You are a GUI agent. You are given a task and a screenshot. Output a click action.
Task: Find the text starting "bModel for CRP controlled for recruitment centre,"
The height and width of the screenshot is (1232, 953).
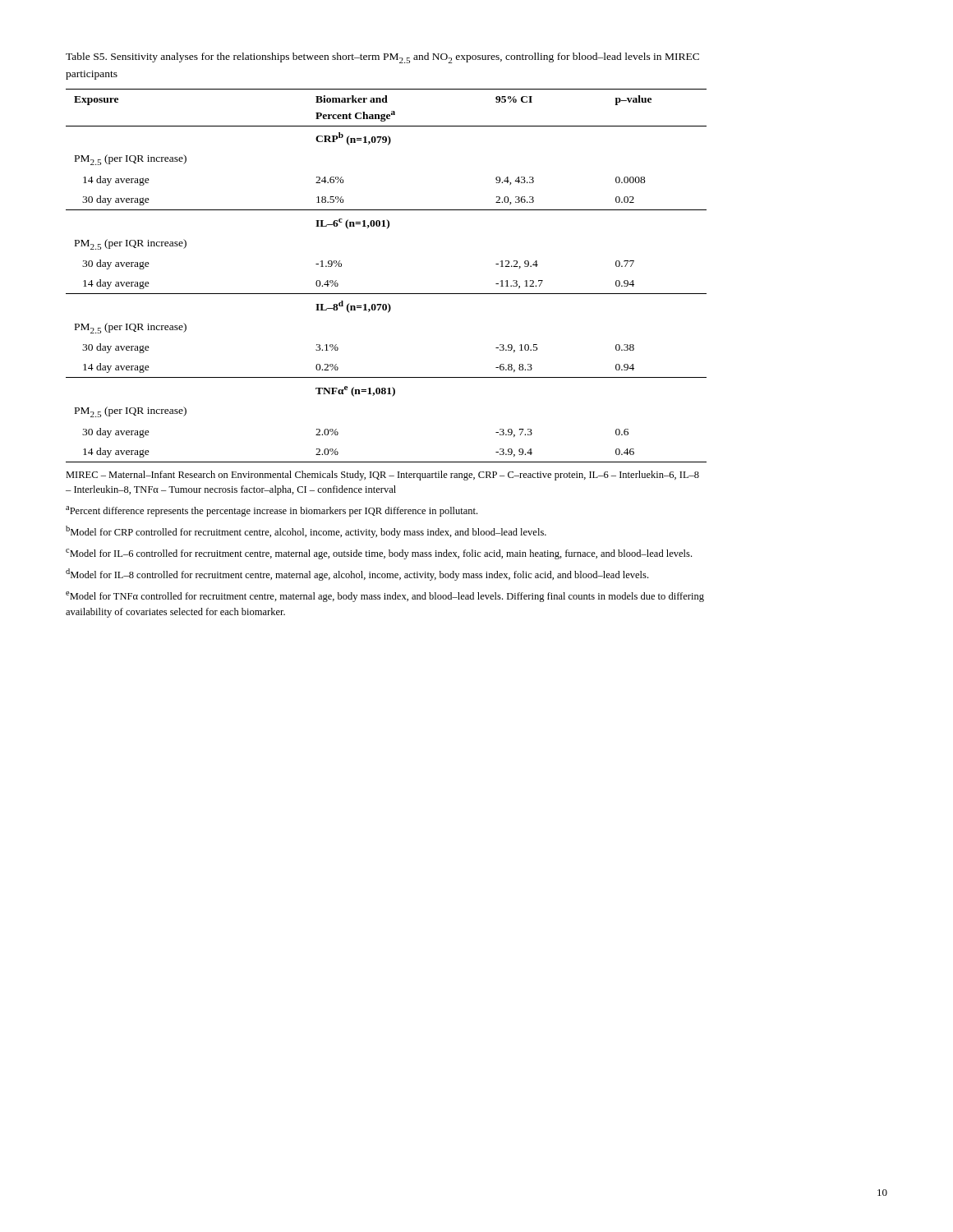pos(386,531)
